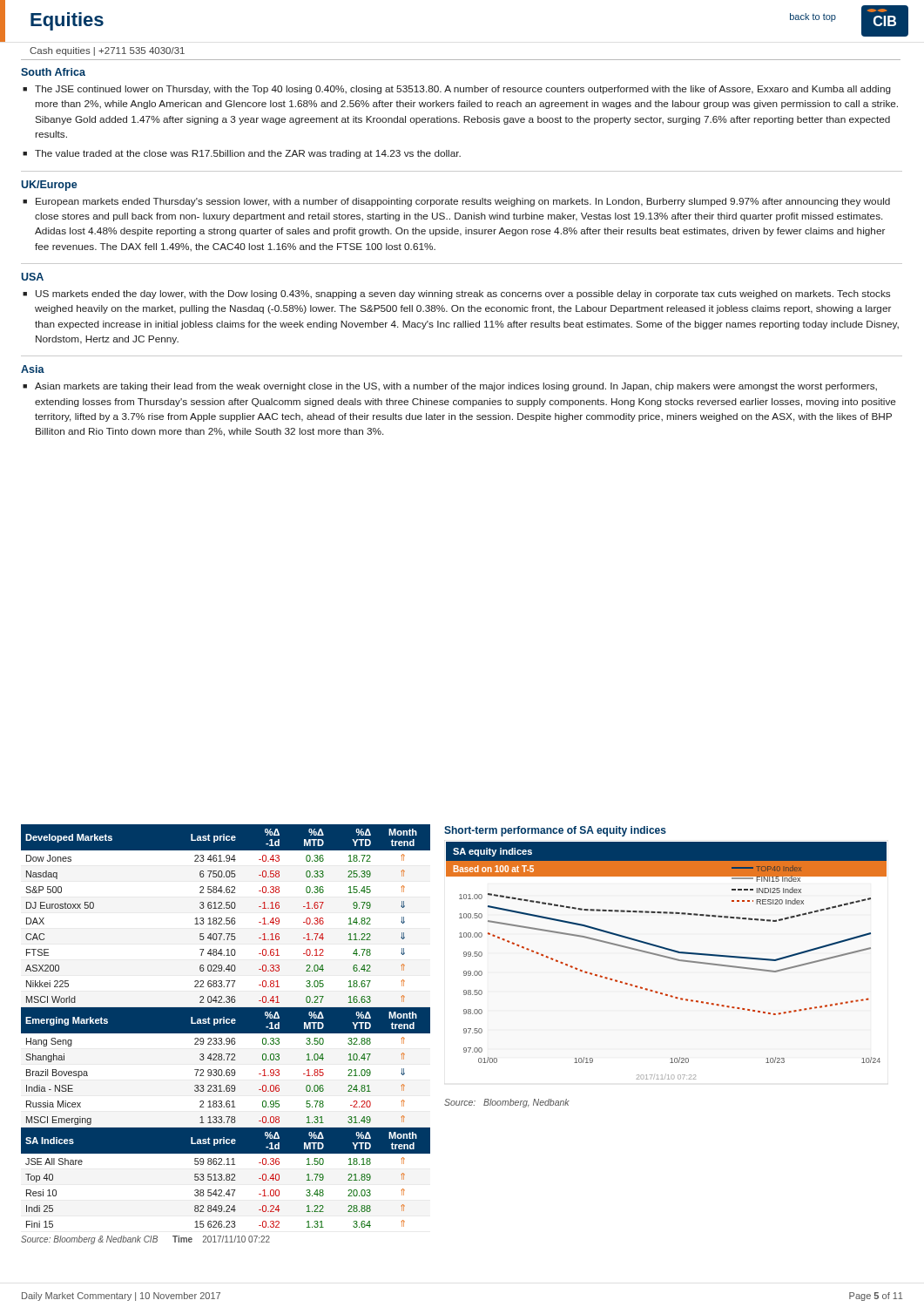Point to the element starting "■ US markets ended"

click(461, 316)
